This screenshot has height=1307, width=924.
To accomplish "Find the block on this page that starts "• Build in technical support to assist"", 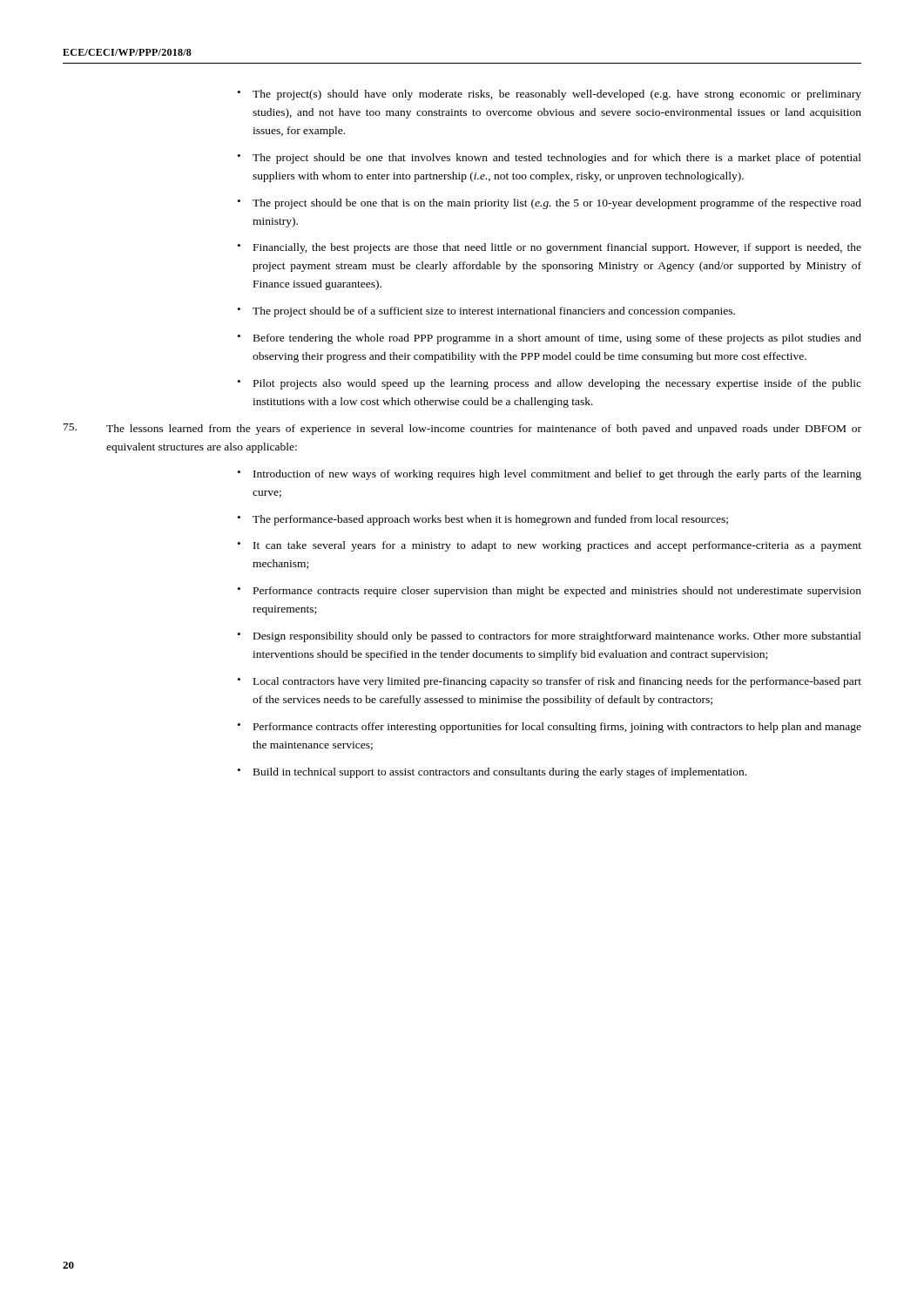I will point(549,772).
